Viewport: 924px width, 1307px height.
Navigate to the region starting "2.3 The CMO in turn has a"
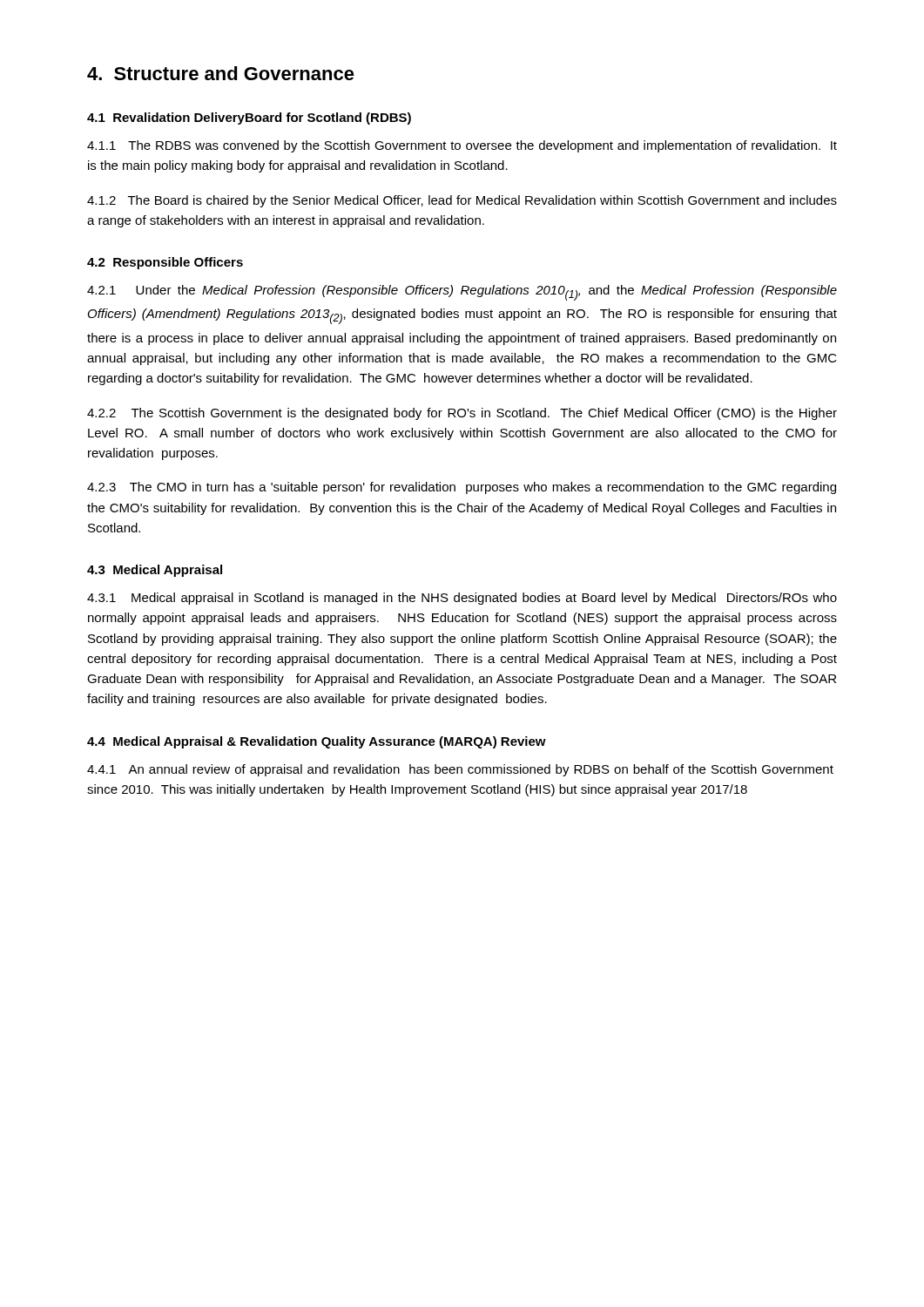pyautogui.click(x=462, y=507)
